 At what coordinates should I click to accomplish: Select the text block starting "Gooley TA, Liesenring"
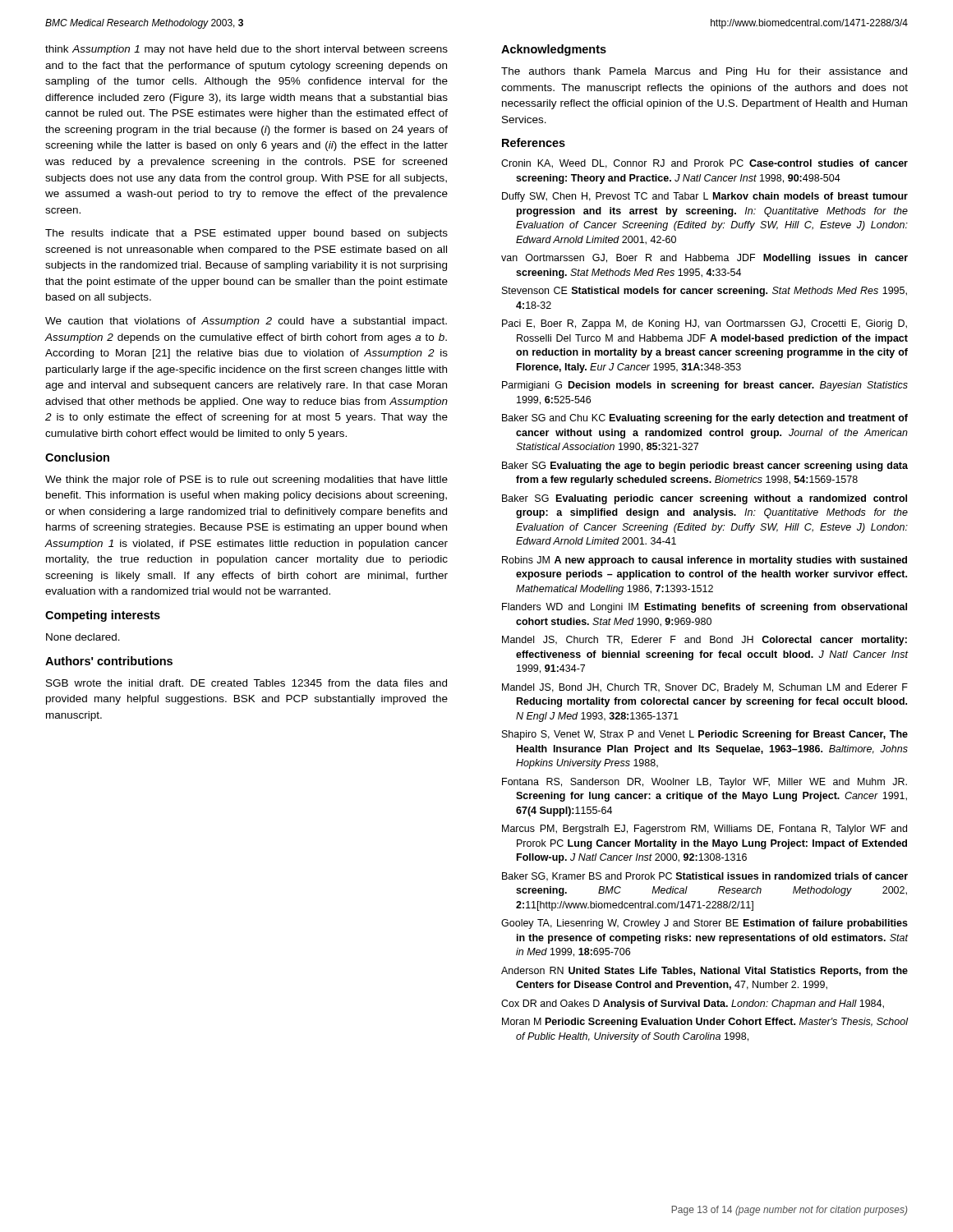[705, 938]
